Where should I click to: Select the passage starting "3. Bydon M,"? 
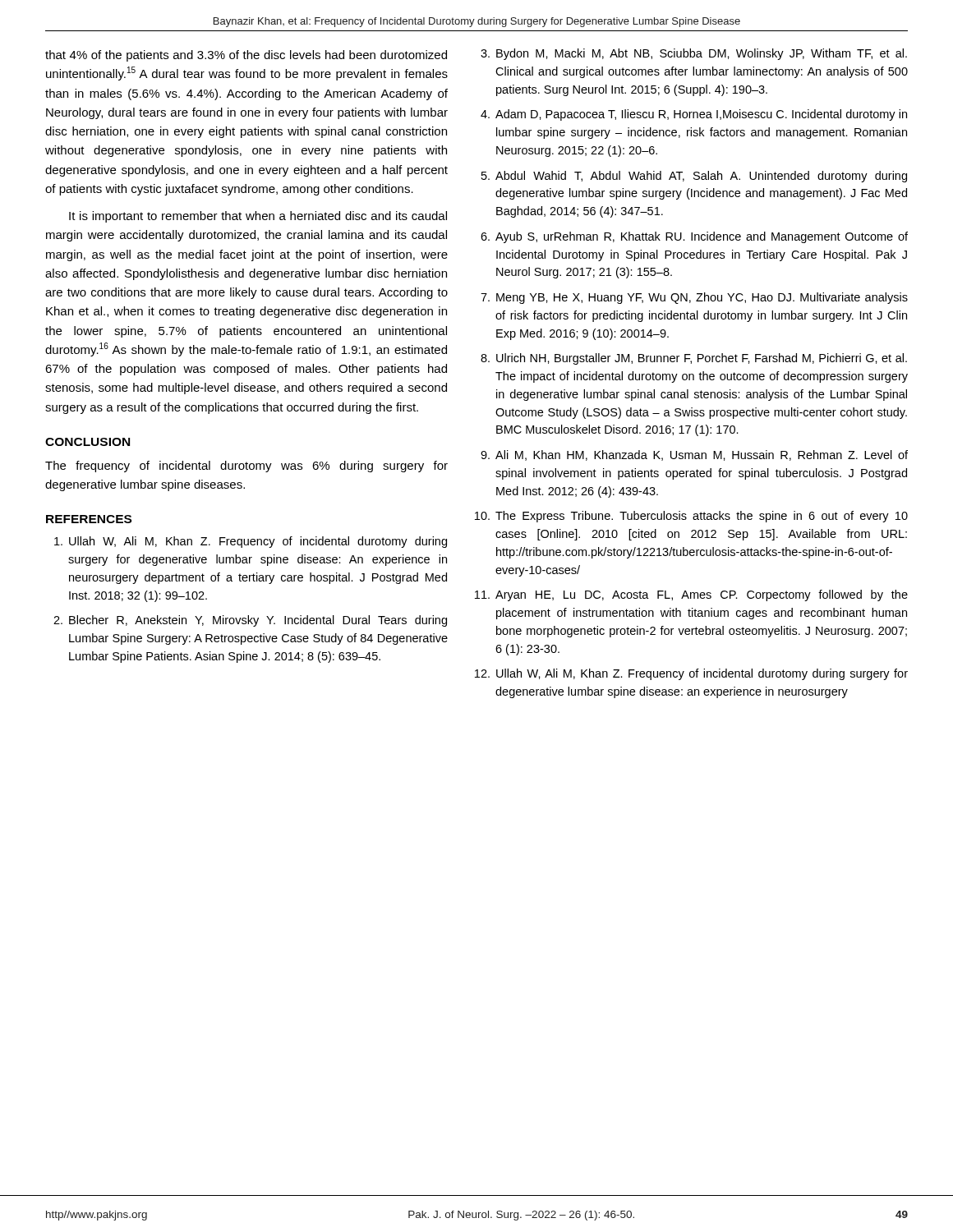[690, 72]
